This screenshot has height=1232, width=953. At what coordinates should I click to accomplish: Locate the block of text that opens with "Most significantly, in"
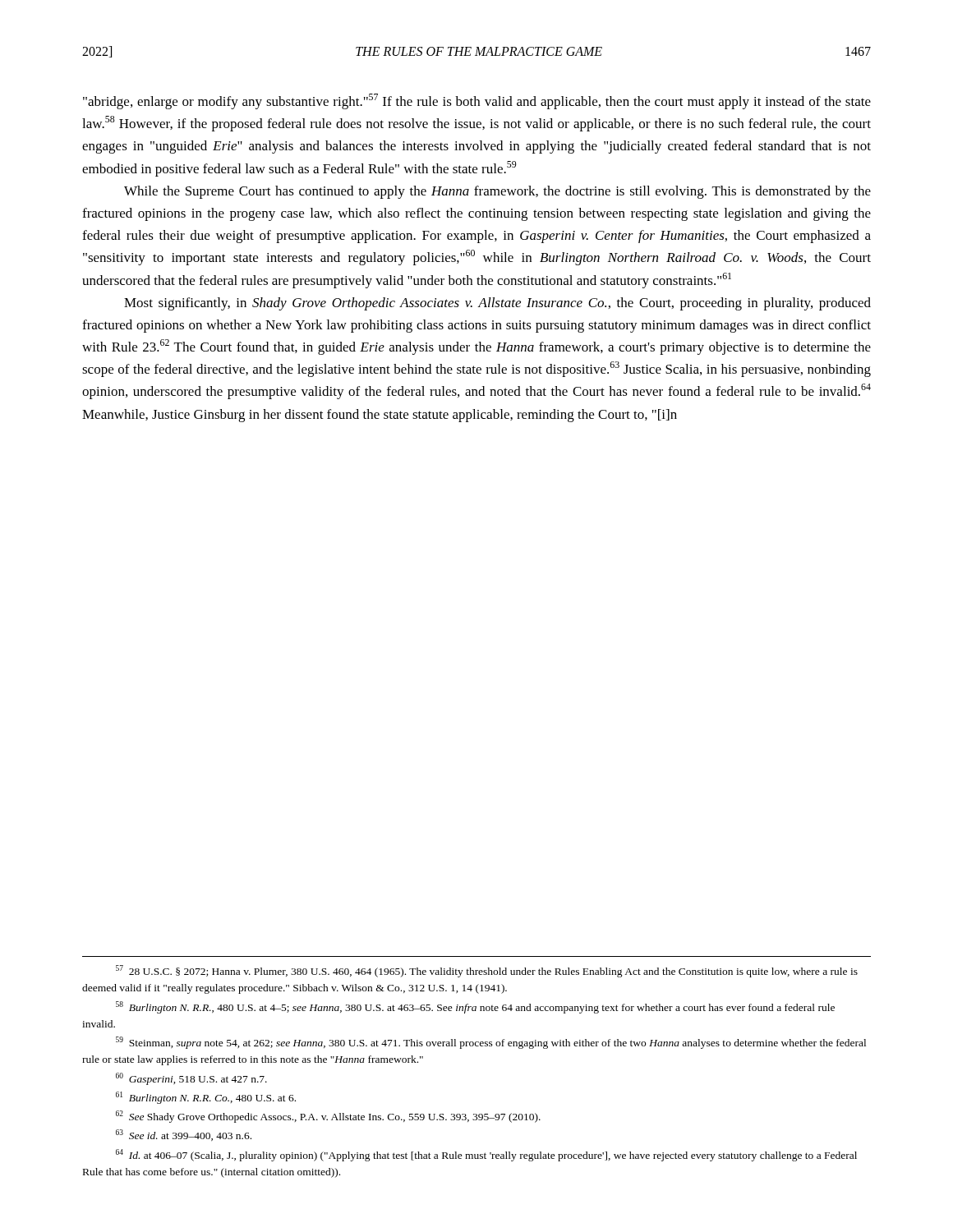[476, 358]
